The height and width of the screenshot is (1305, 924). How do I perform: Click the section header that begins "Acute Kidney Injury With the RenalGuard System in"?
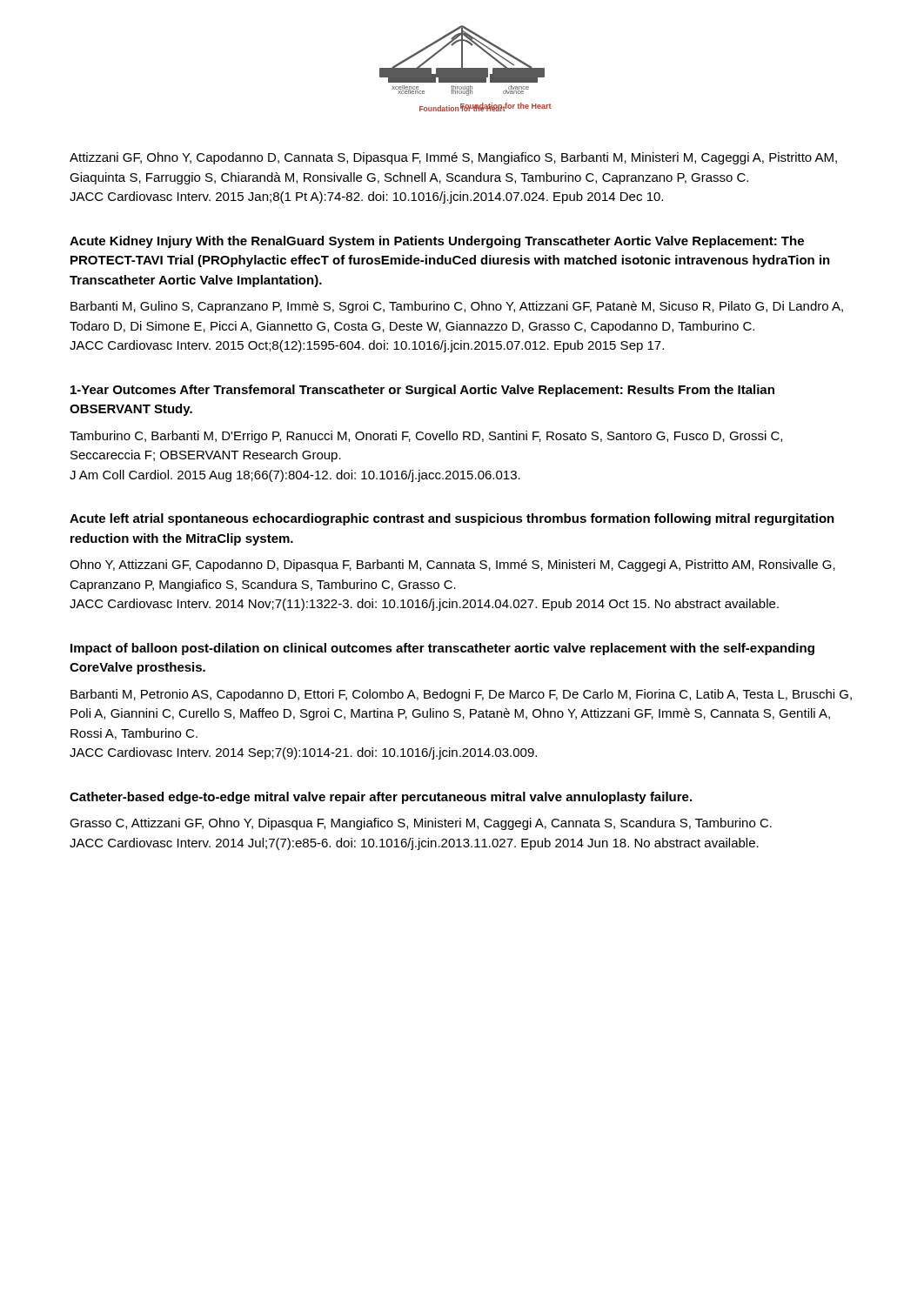(462, 260)
